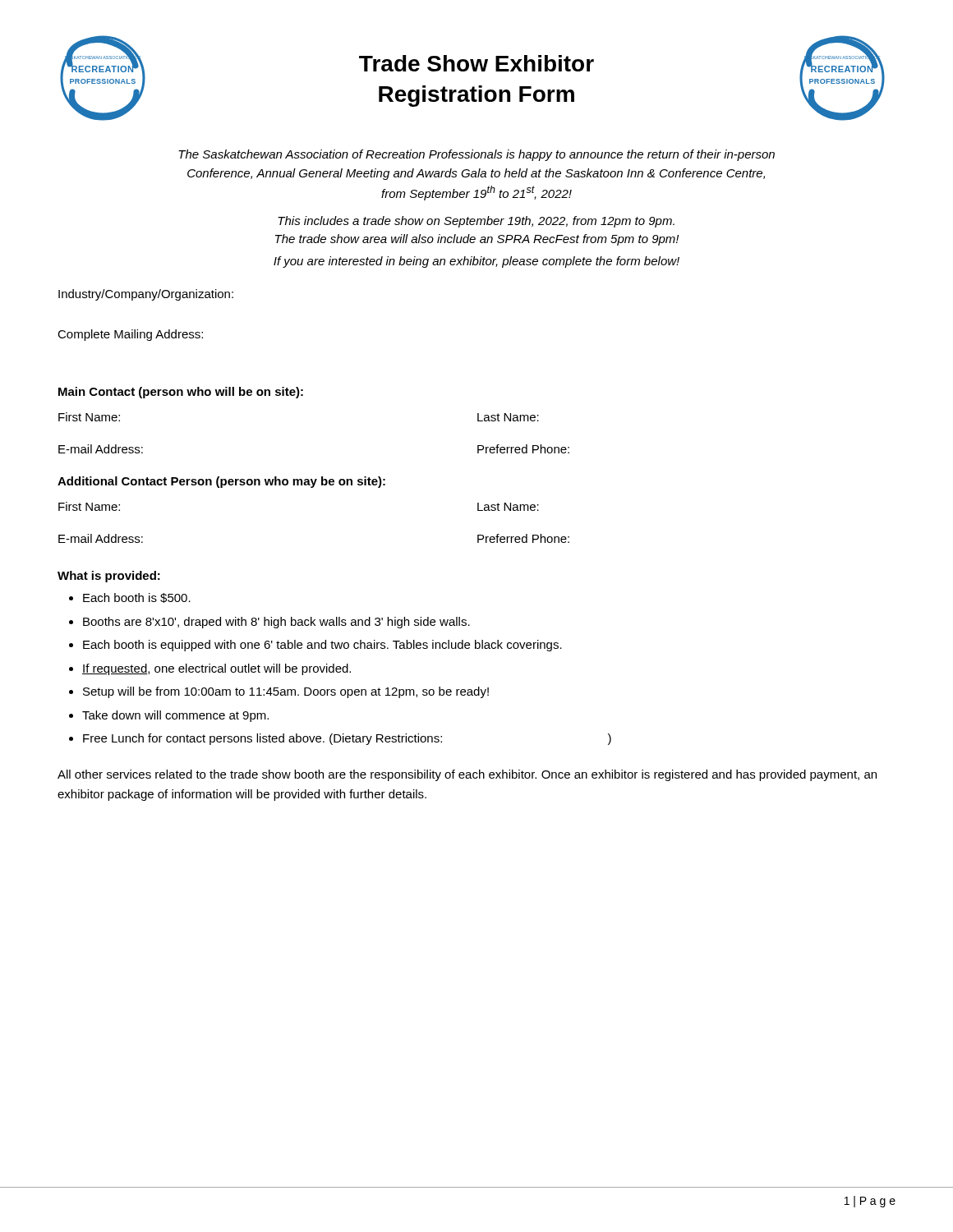953x1232 pixels.
Task: Locate the text starting "This includes a trade"
Action: [x=476, y=229]
